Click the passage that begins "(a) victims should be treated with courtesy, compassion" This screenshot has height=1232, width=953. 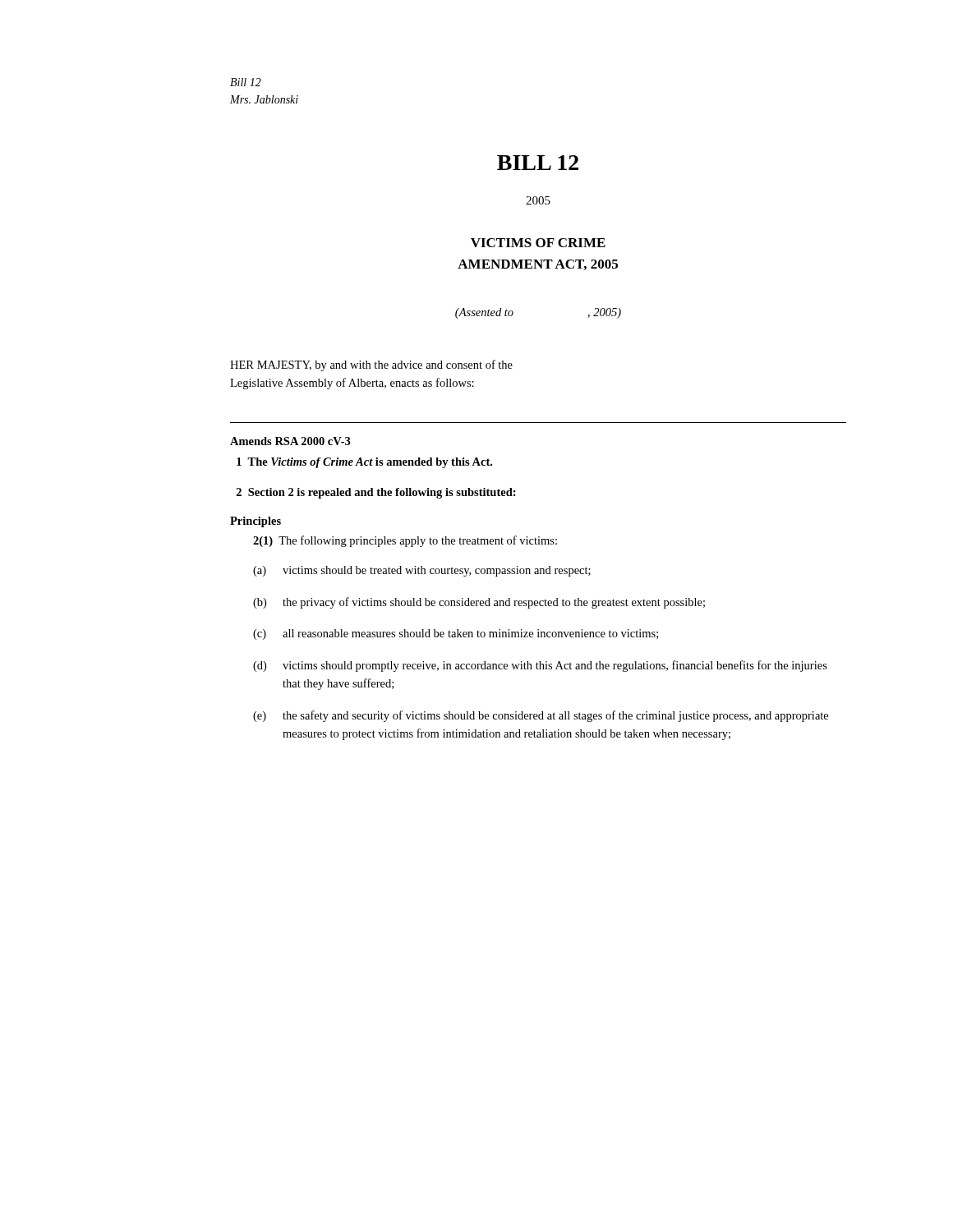pos(550,571)
